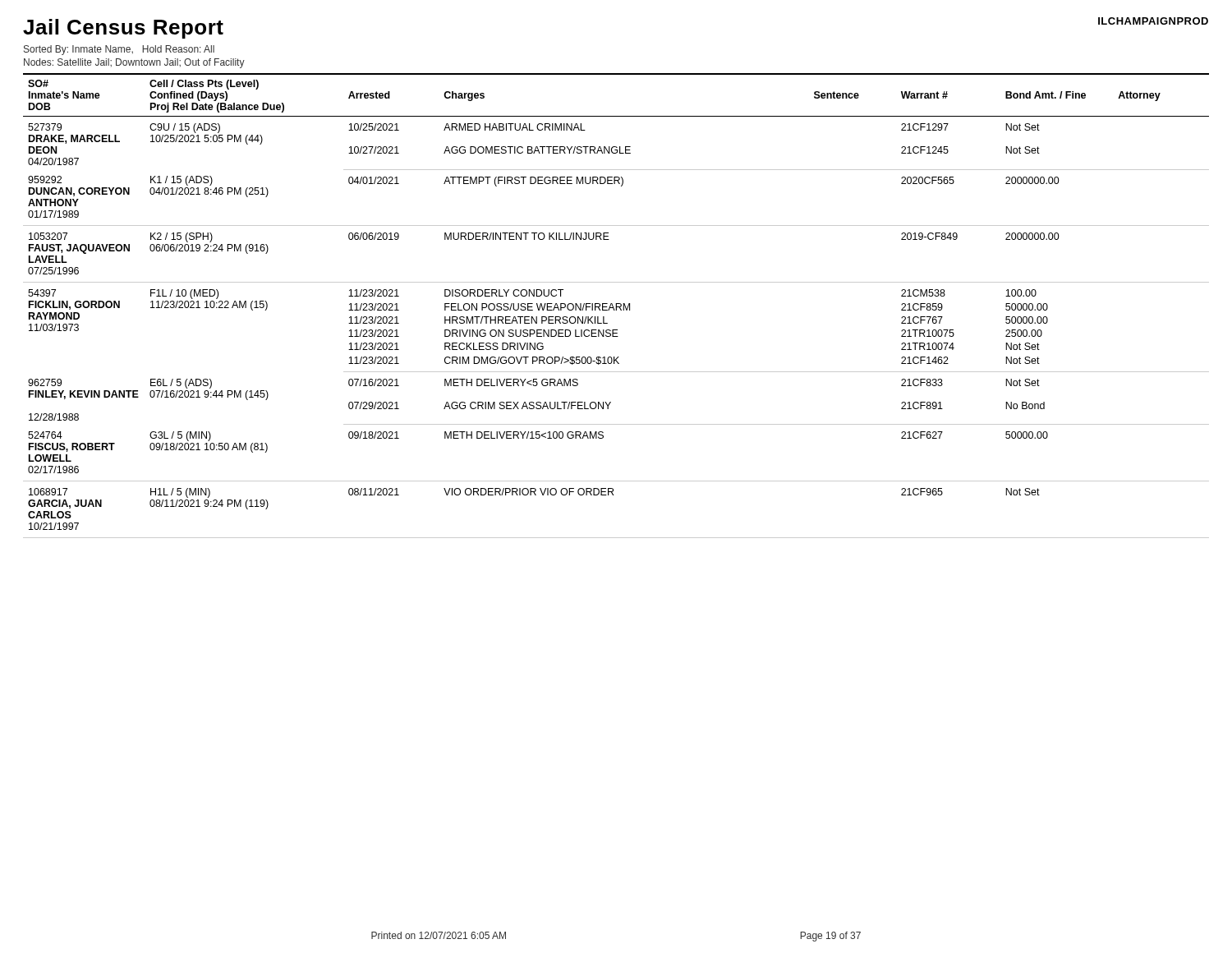This screenshot has height=953, width=1232.
Task: Select the title with the text "Jail Census Report"
Action: click(x=123, y=27)
